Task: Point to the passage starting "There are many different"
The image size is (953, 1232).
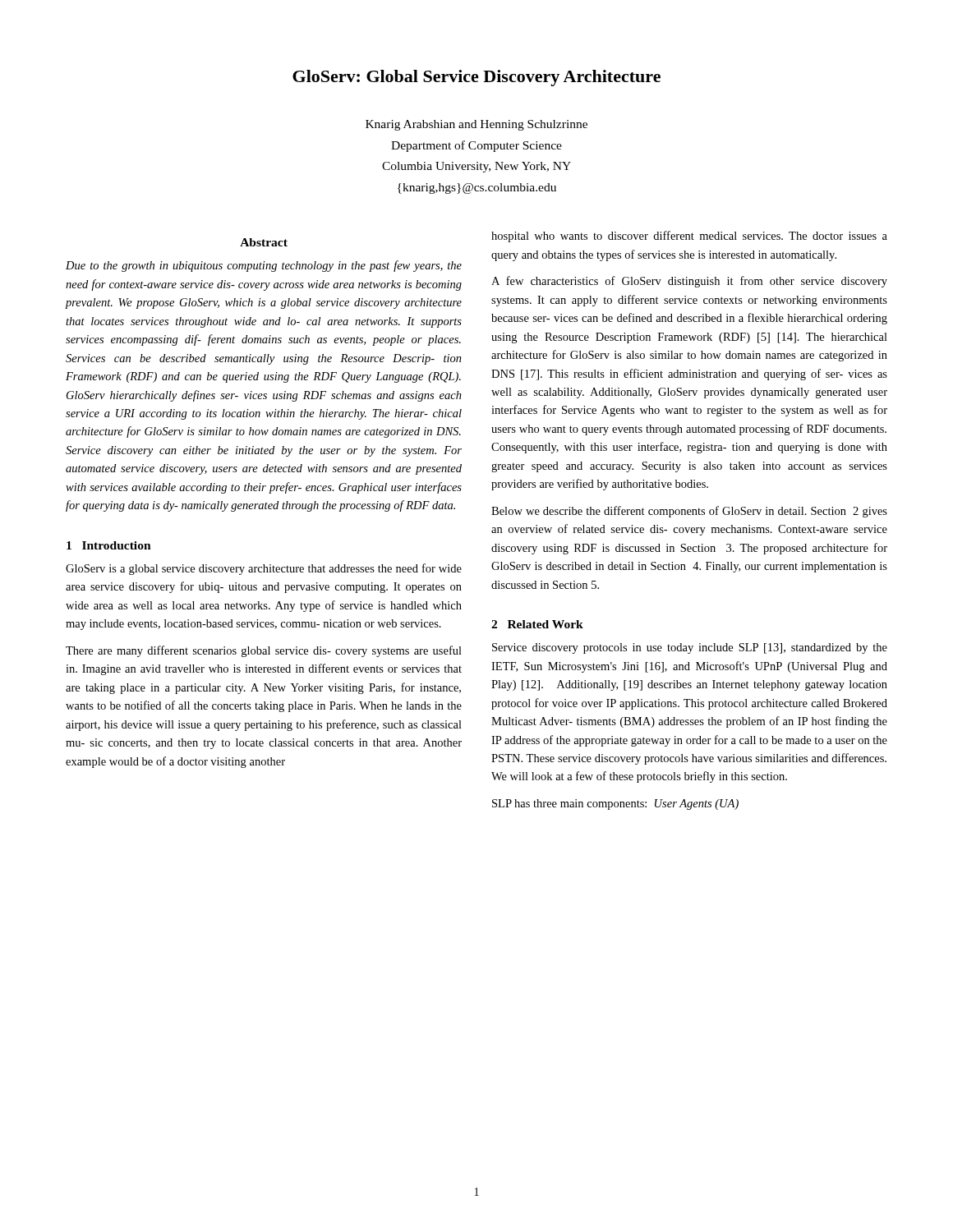Action: pos(264,706)
